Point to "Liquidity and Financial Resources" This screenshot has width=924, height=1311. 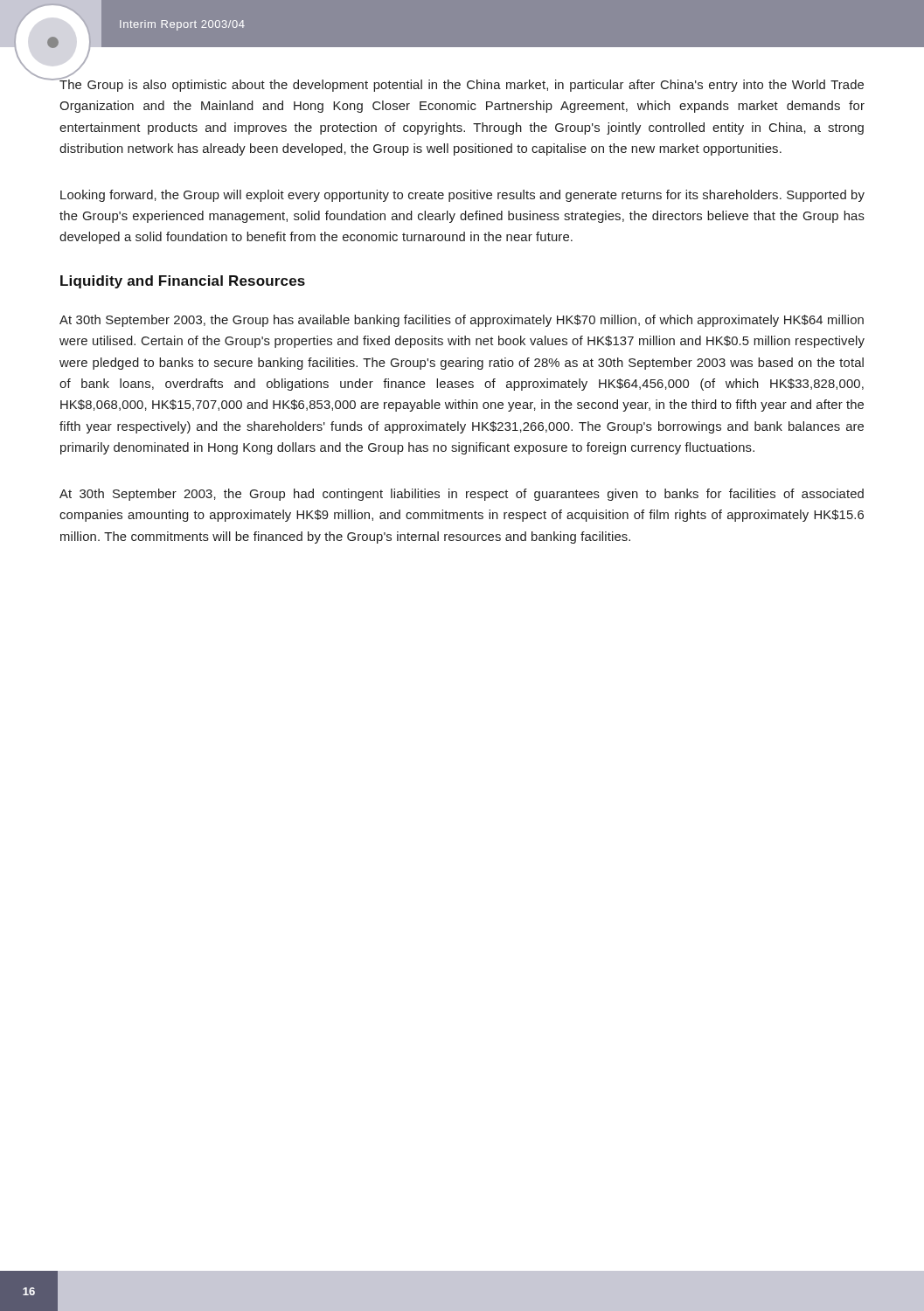182,281
